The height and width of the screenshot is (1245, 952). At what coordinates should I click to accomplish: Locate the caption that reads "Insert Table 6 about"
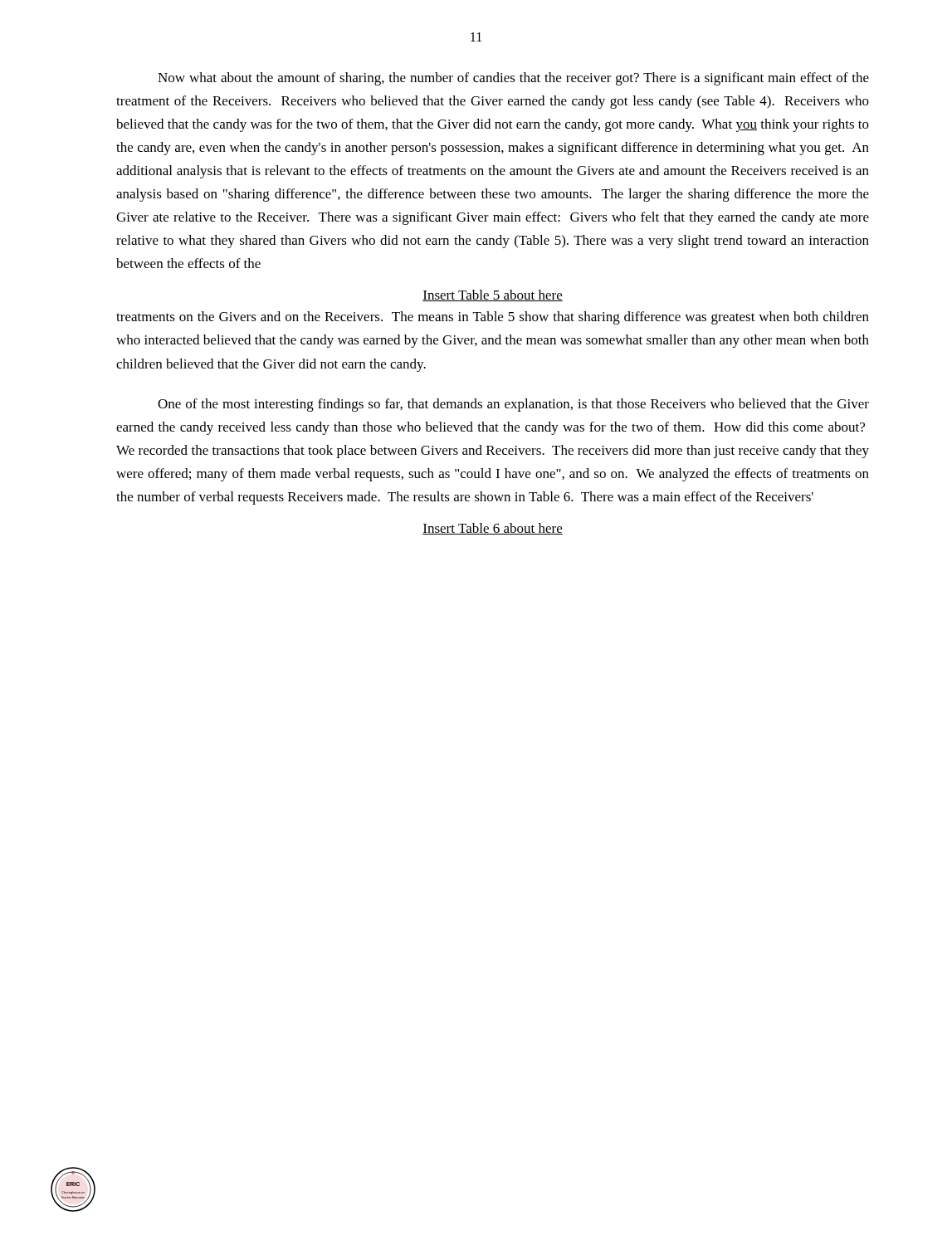click(x=493, y=528)
